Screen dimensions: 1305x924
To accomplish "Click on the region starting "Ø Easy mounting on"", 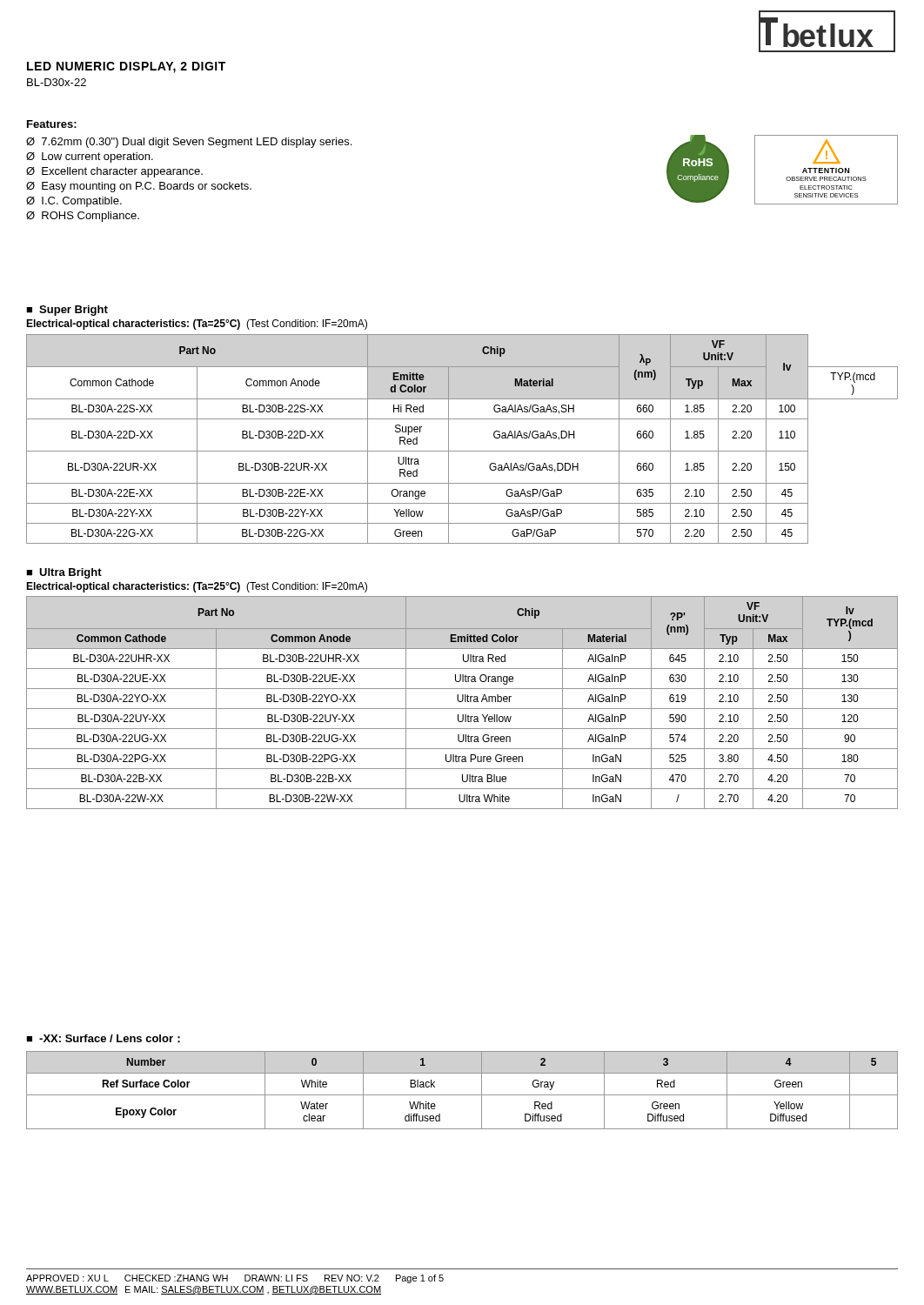I will [x=139, y=186].
